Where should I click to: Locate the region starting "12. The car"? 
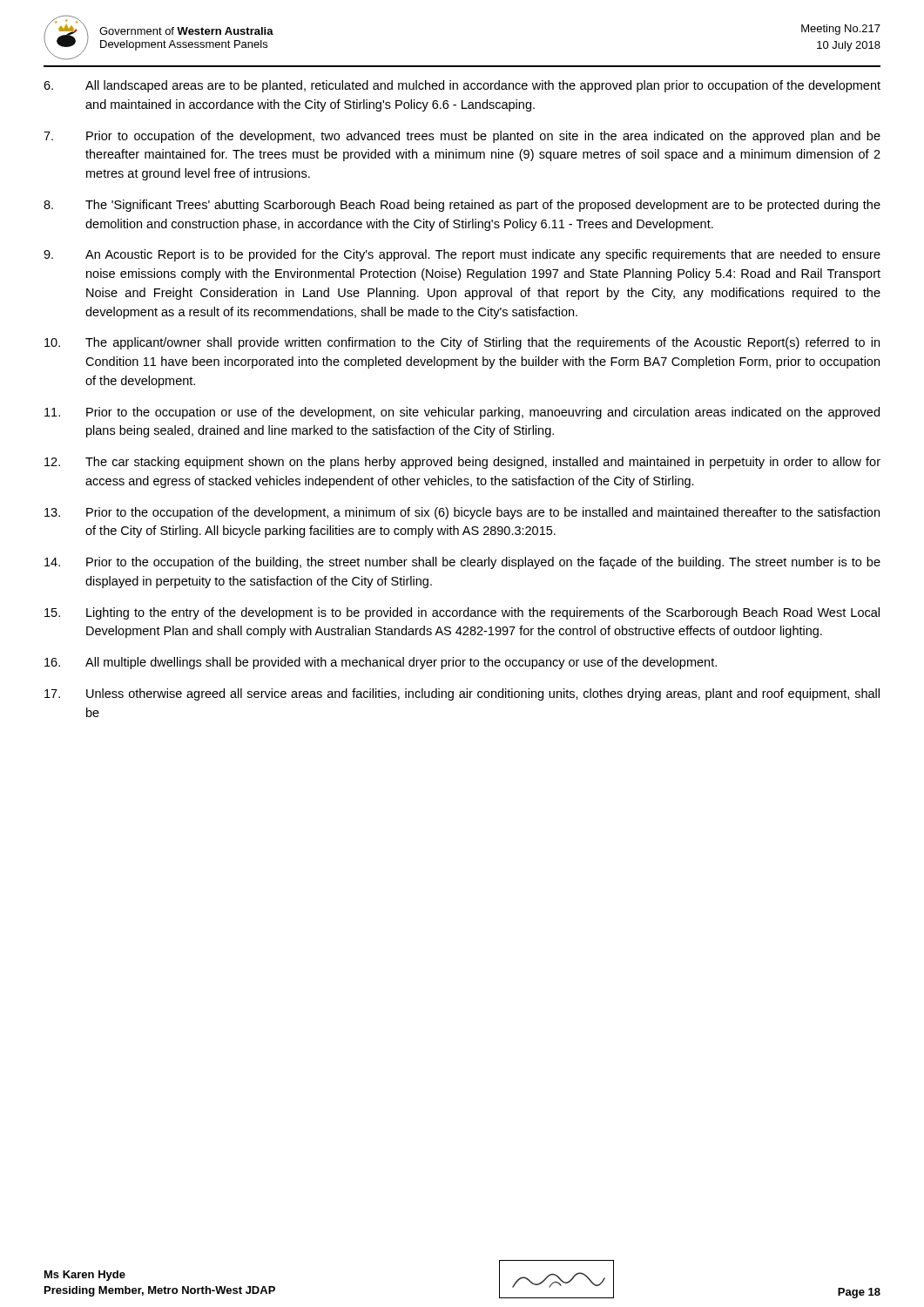coord(462,472)
